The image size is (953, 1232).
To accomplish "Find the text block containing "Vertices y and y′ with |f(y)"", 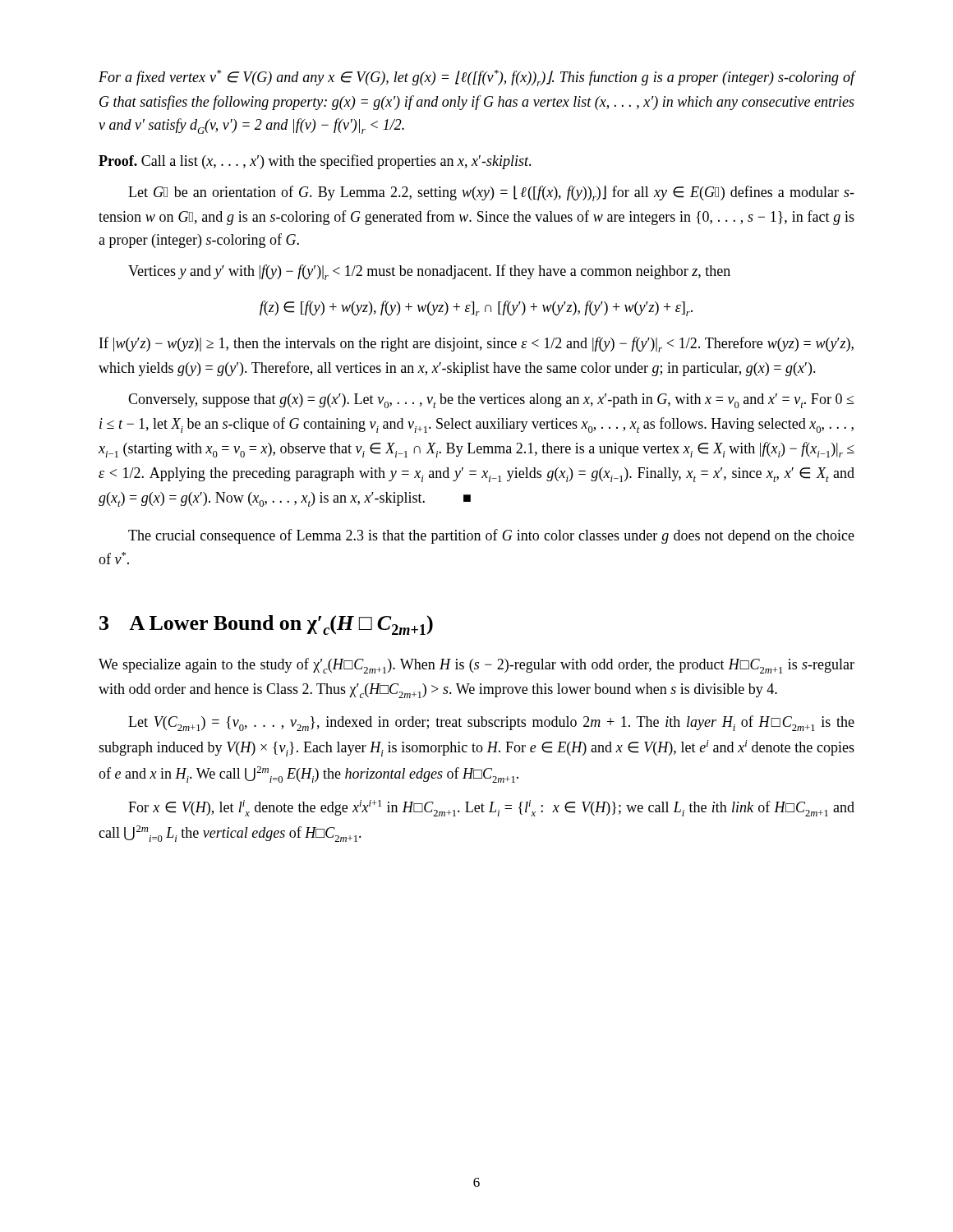I will pos(429,272).
